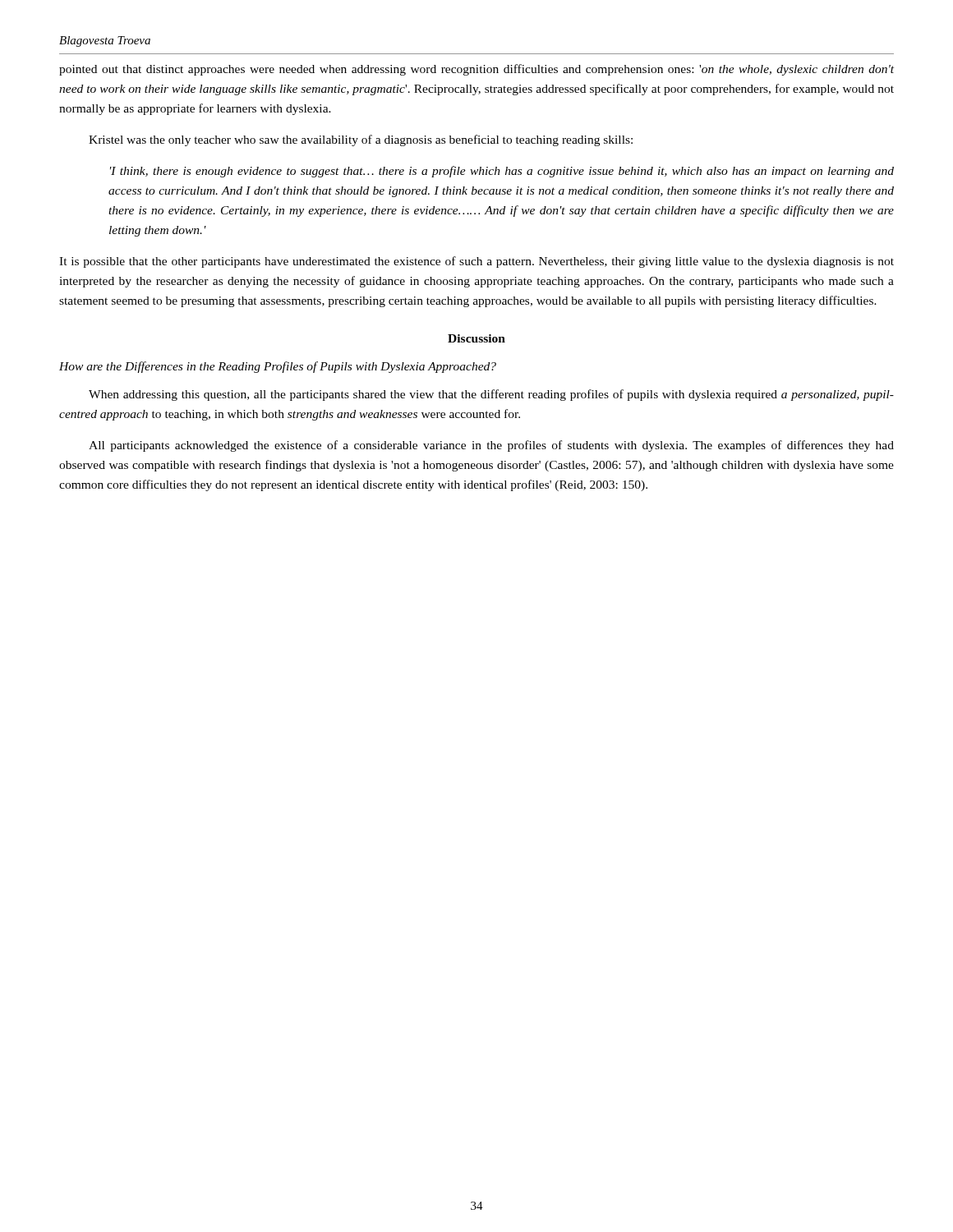Click on the region starting "All participants acknowledged the existence of"
Image resolution: width=953 pixels, height=1232 pixels.
tap(476, 465)
